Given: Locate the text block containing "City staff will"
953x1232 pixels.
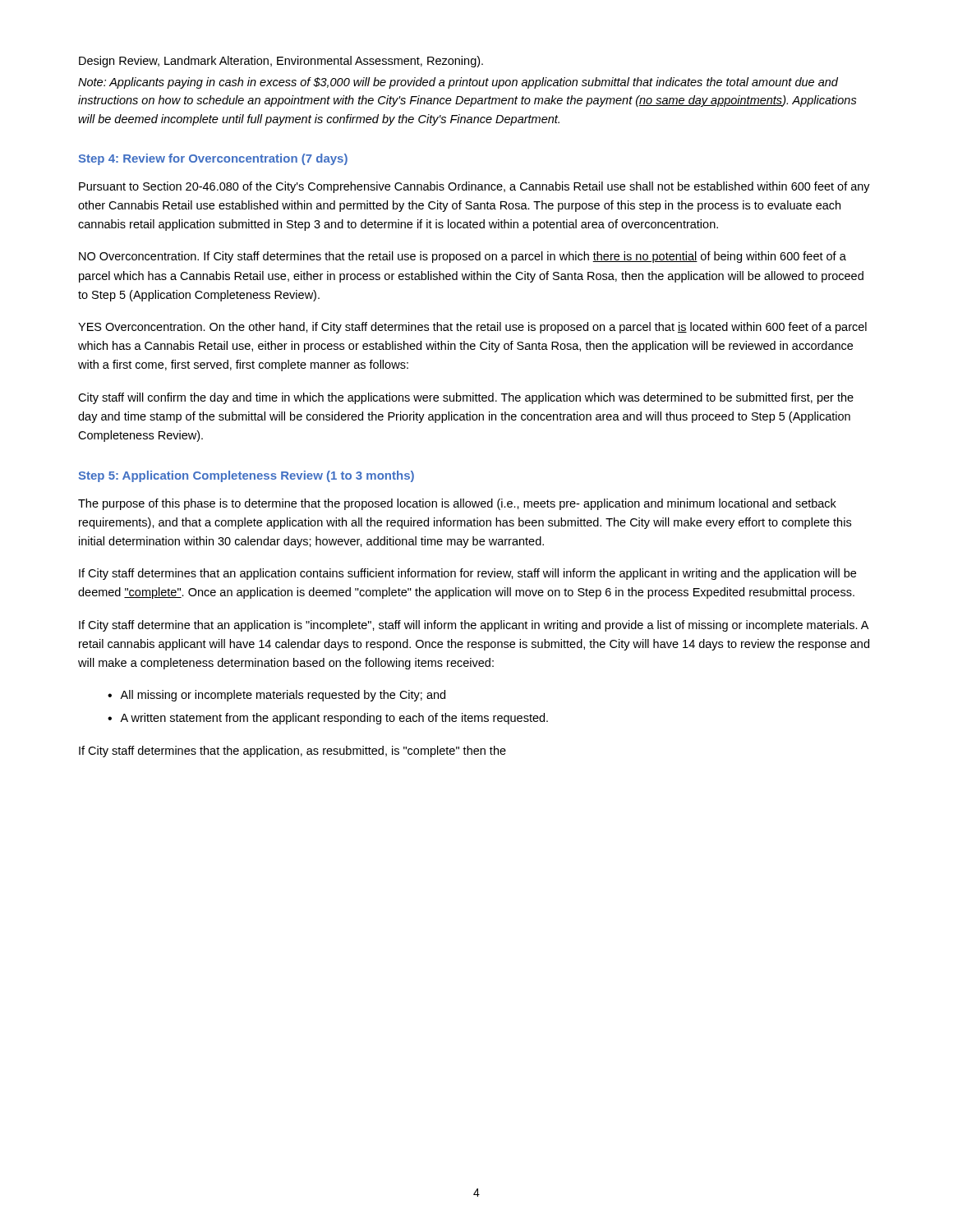Looking at the screenshot, I should coord(476,417).
